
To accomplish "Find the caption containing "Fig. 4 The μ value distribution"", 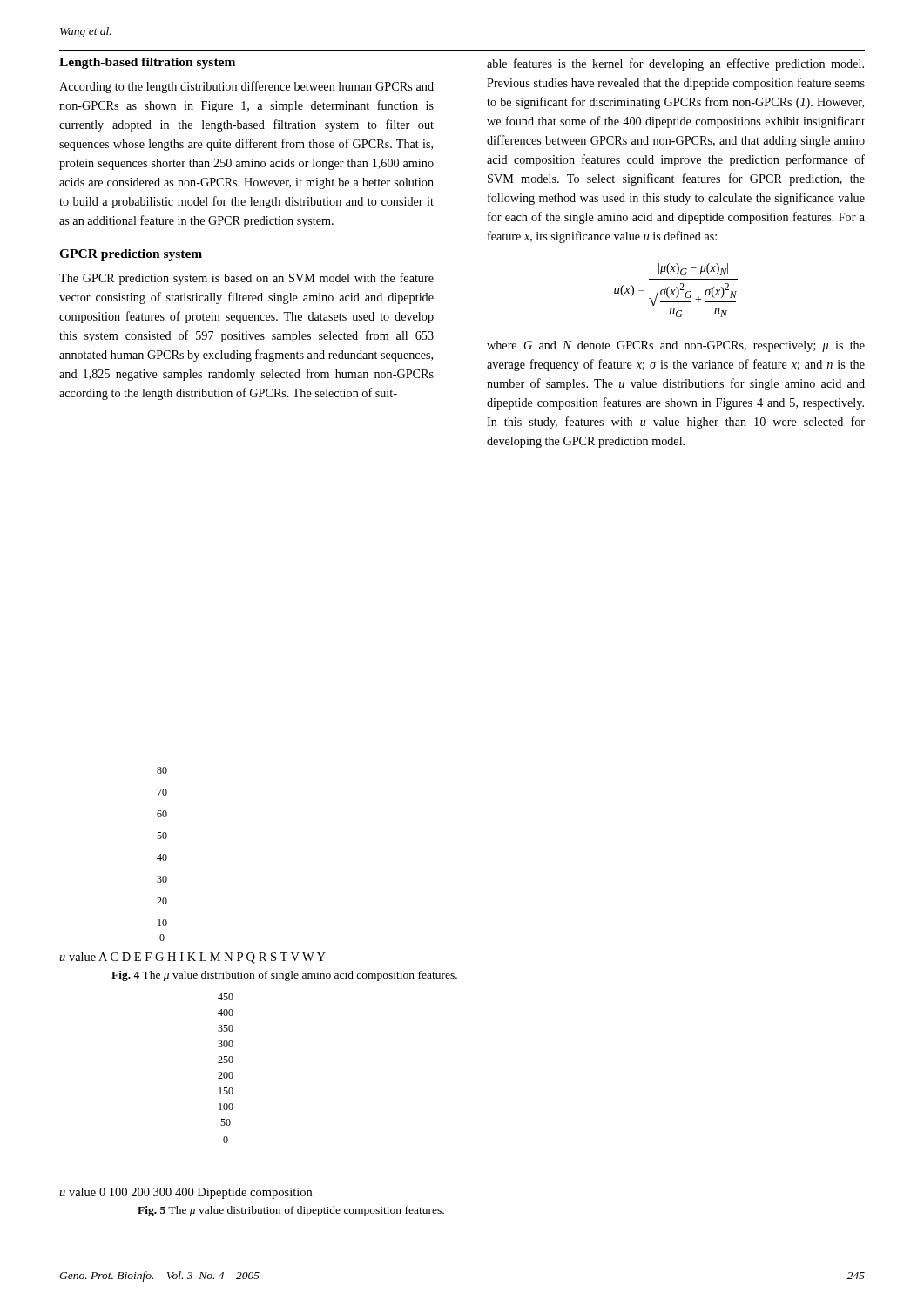I will pos(285,975).
